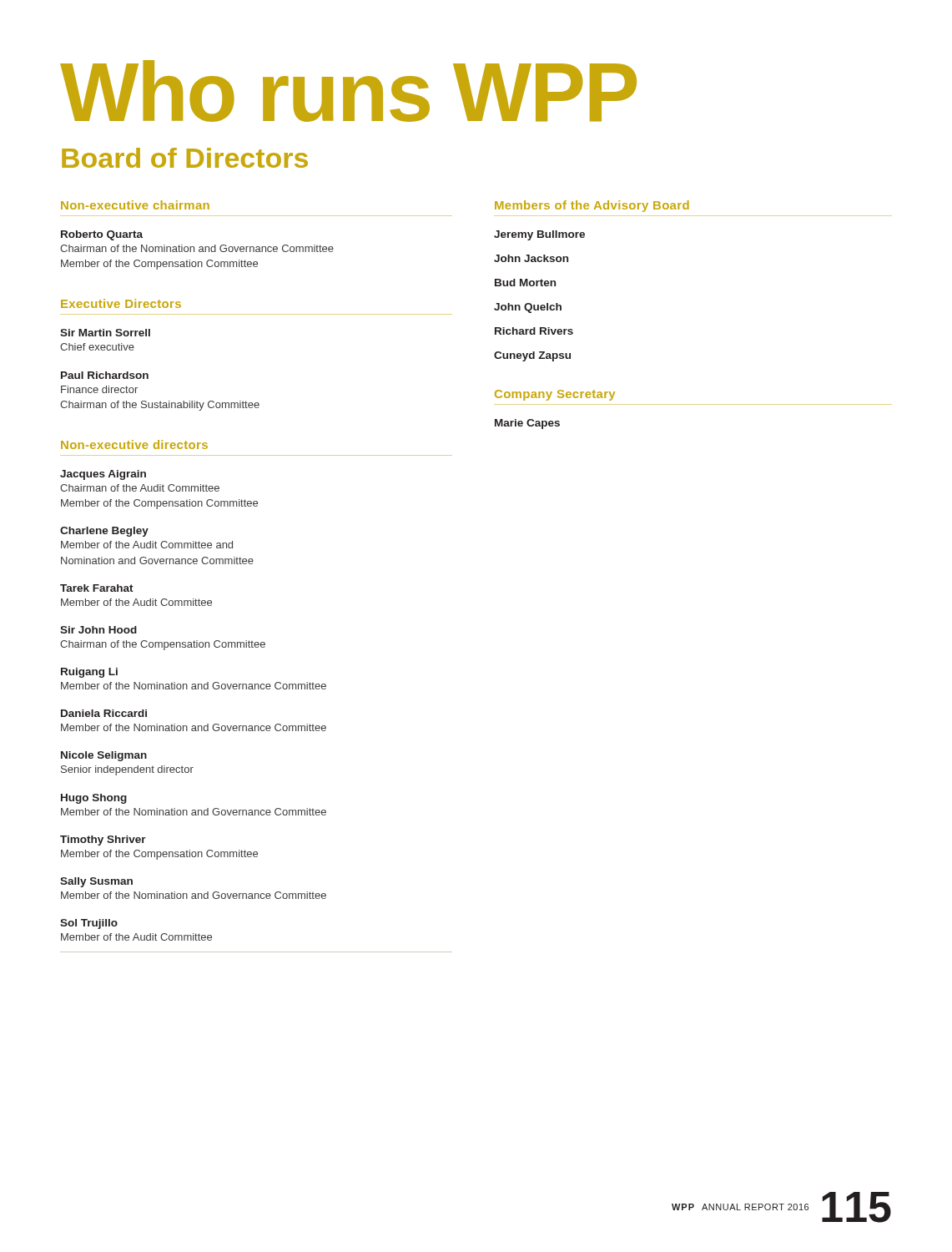This screenshot has height=1252, width=952.
Task: Select the text block starting "Charlene Begley Member"
Action: point(256,550)
